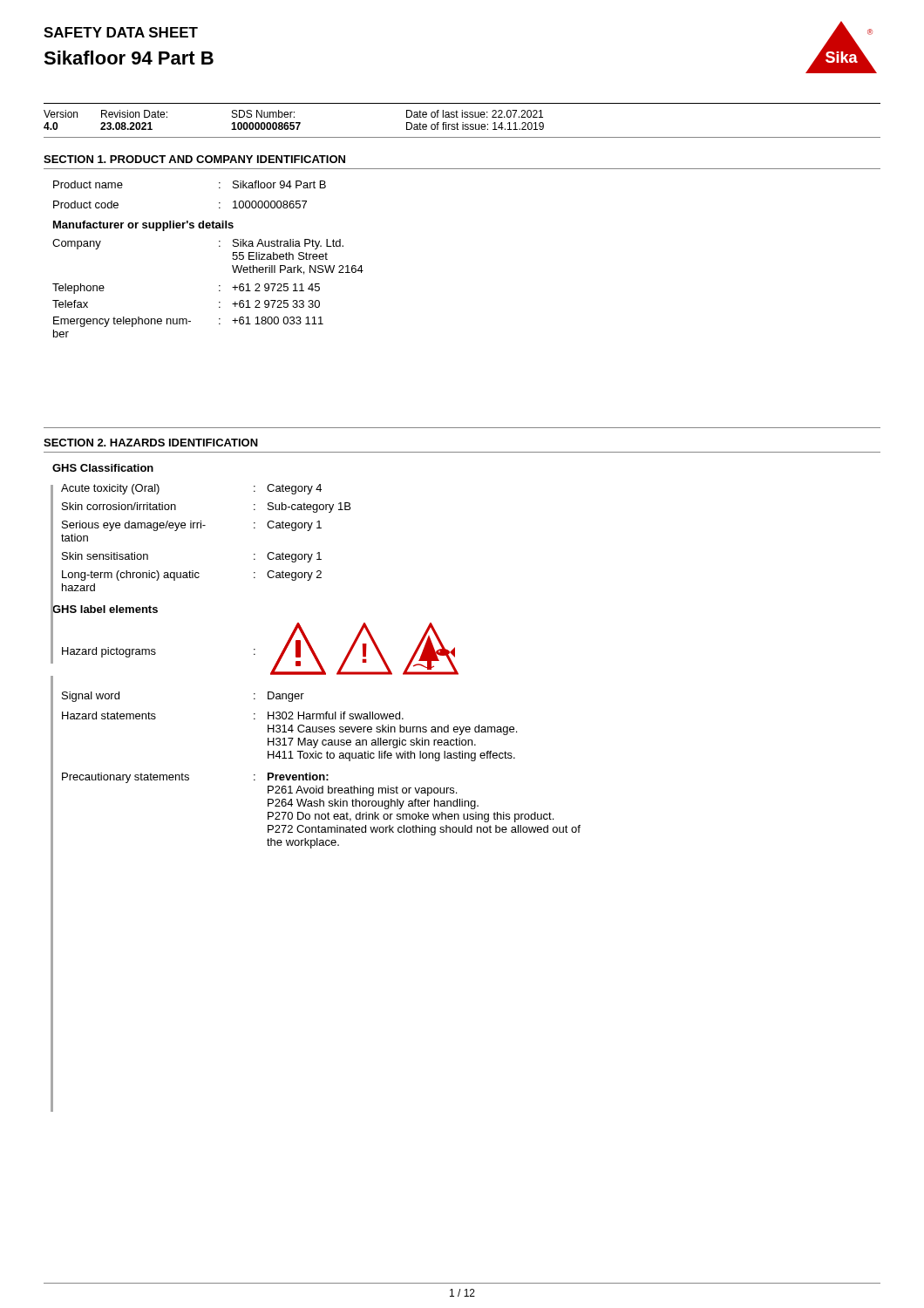
Task: Find "Telephone : +61 2 9725 11 45" on this page
Action: click(75, 290)
